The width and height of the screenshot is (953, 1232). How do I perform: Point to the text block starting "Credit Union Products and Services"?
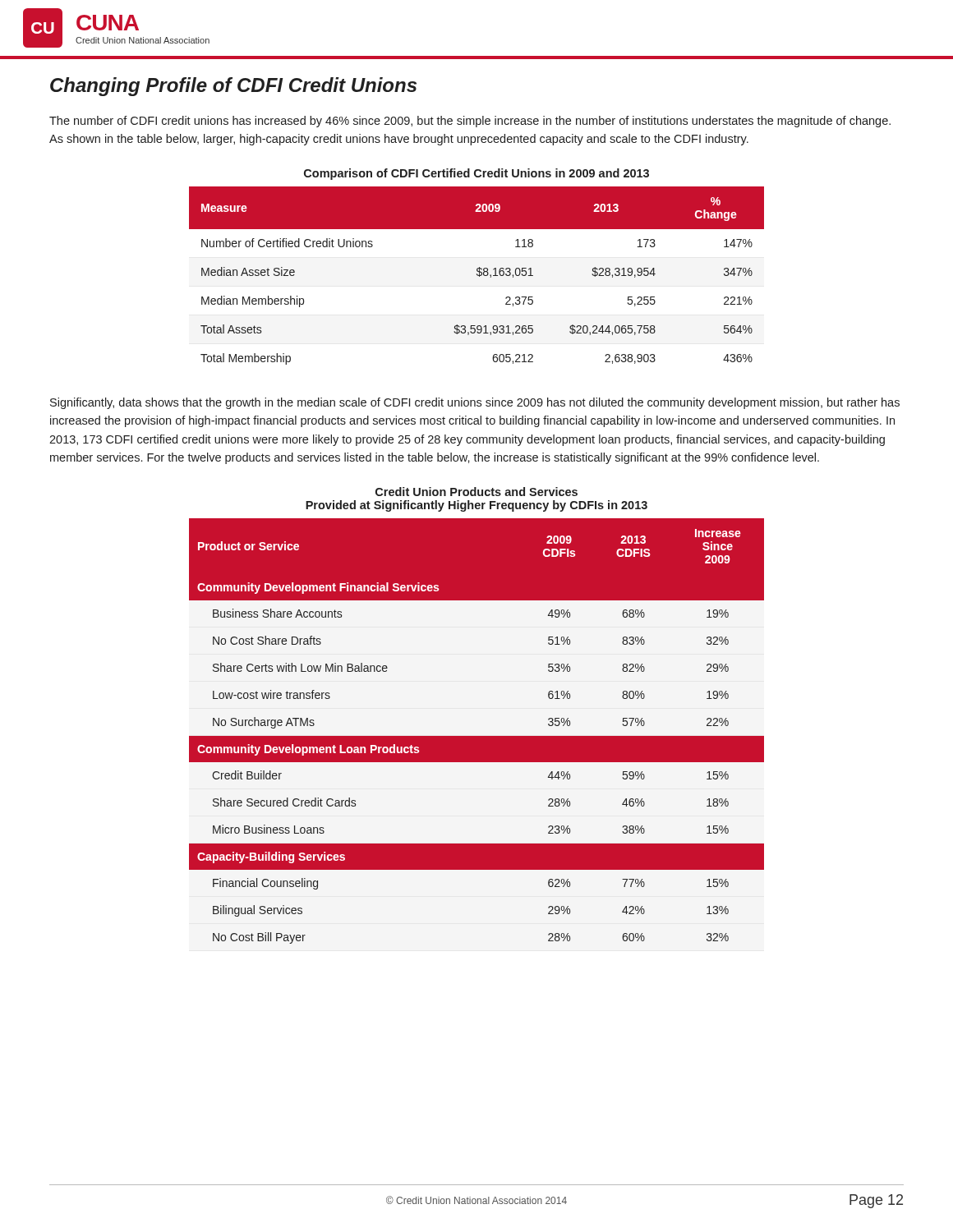[x=476, y=498]
